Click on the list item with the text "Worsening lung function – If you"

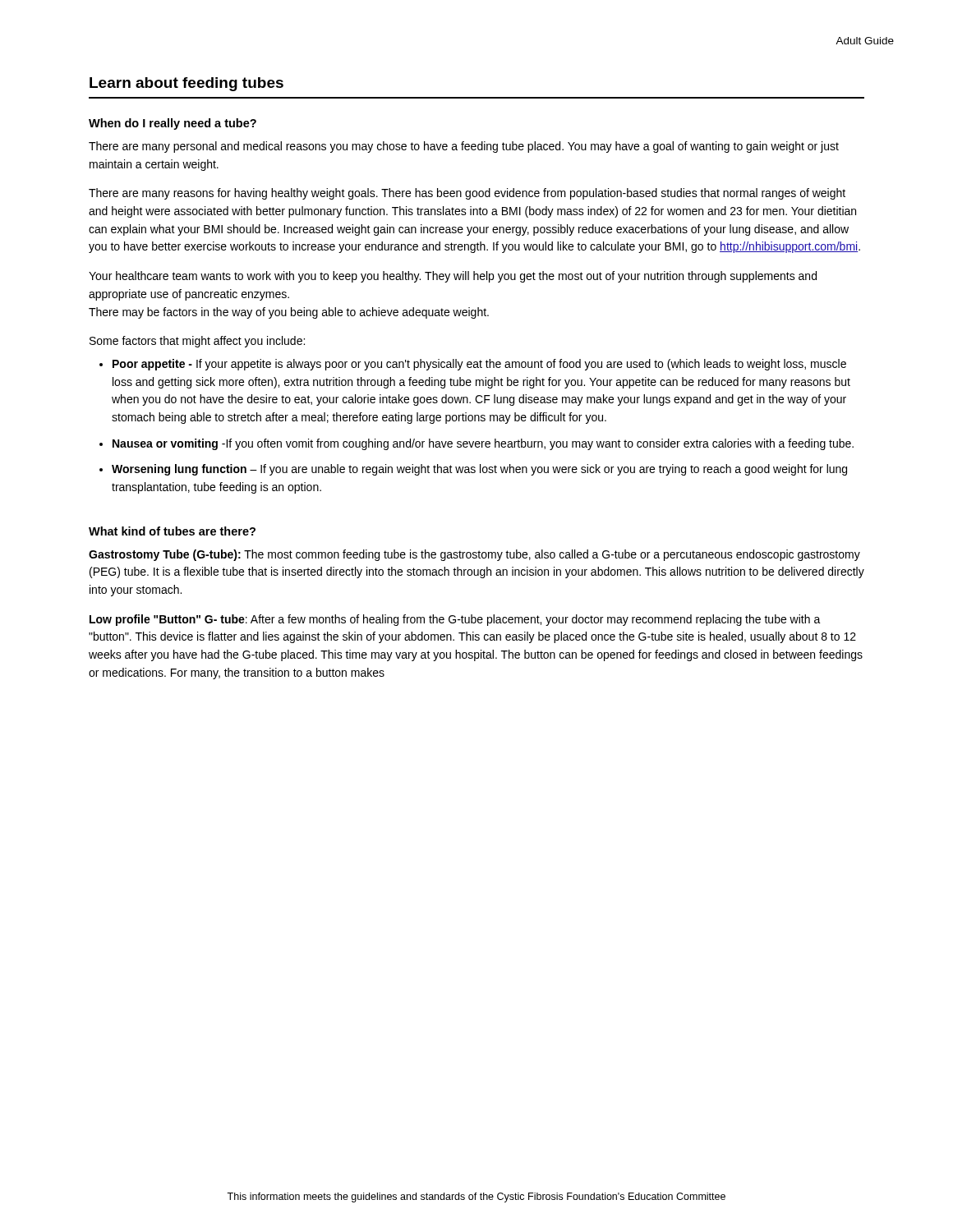coord(480,478)
